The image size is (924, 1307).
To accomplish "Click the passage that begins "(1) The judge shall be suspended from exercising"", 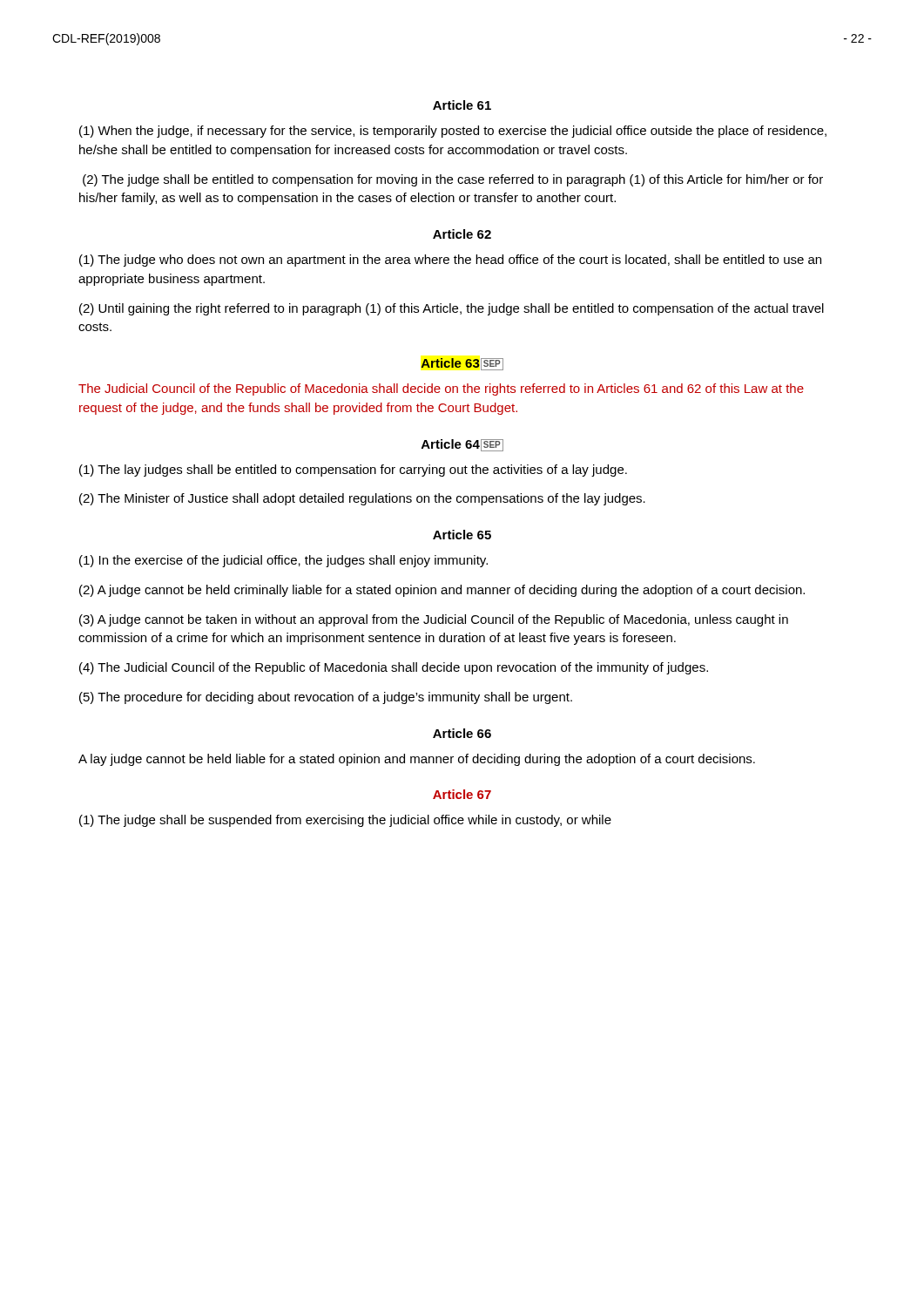I will coord(345,820).
